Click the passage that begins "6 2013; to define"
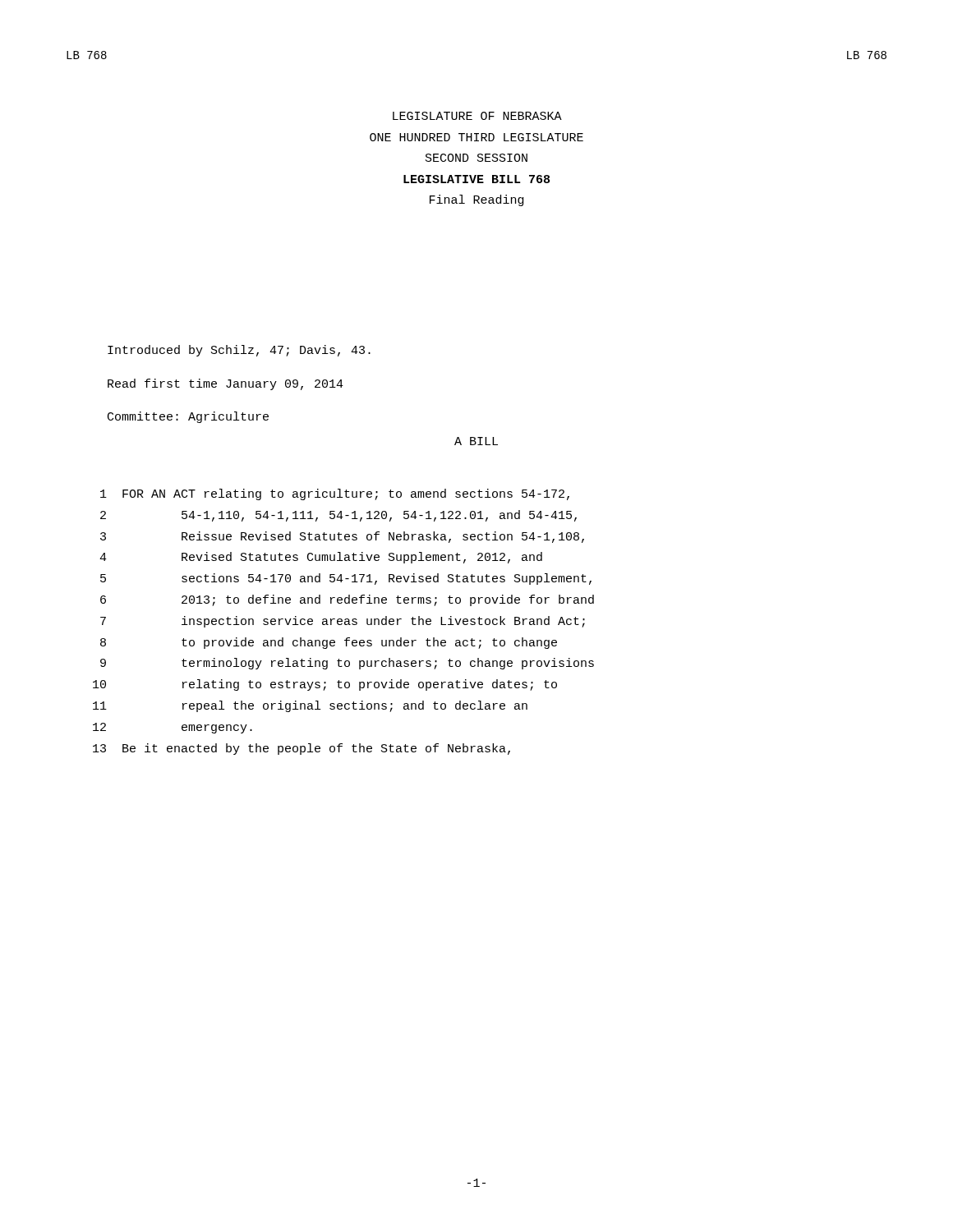Screen dimensions: 1232x953 click(x=476, y=601)
